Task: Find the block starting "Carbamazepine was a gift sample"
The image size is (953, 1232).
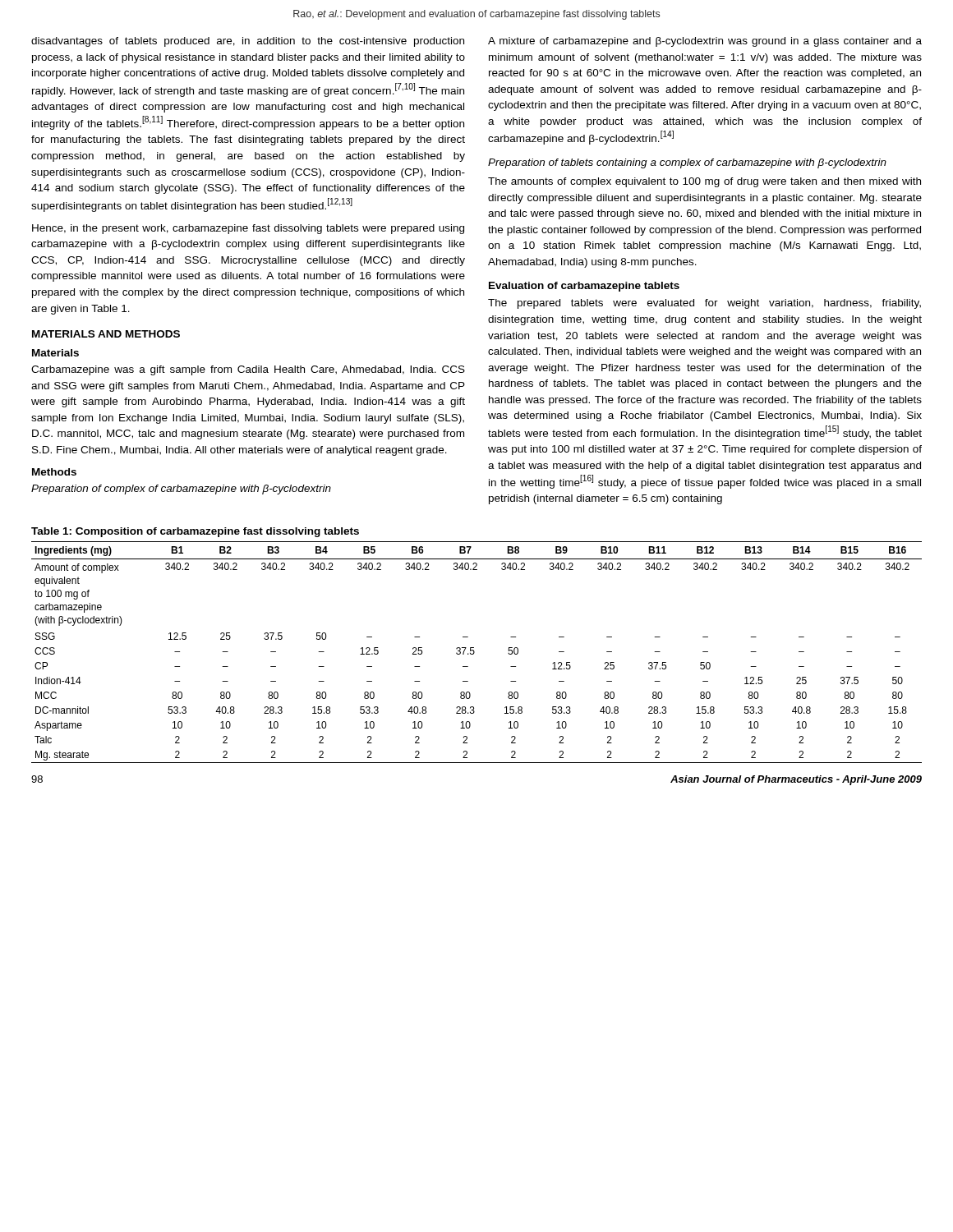Action: point(248,410)
